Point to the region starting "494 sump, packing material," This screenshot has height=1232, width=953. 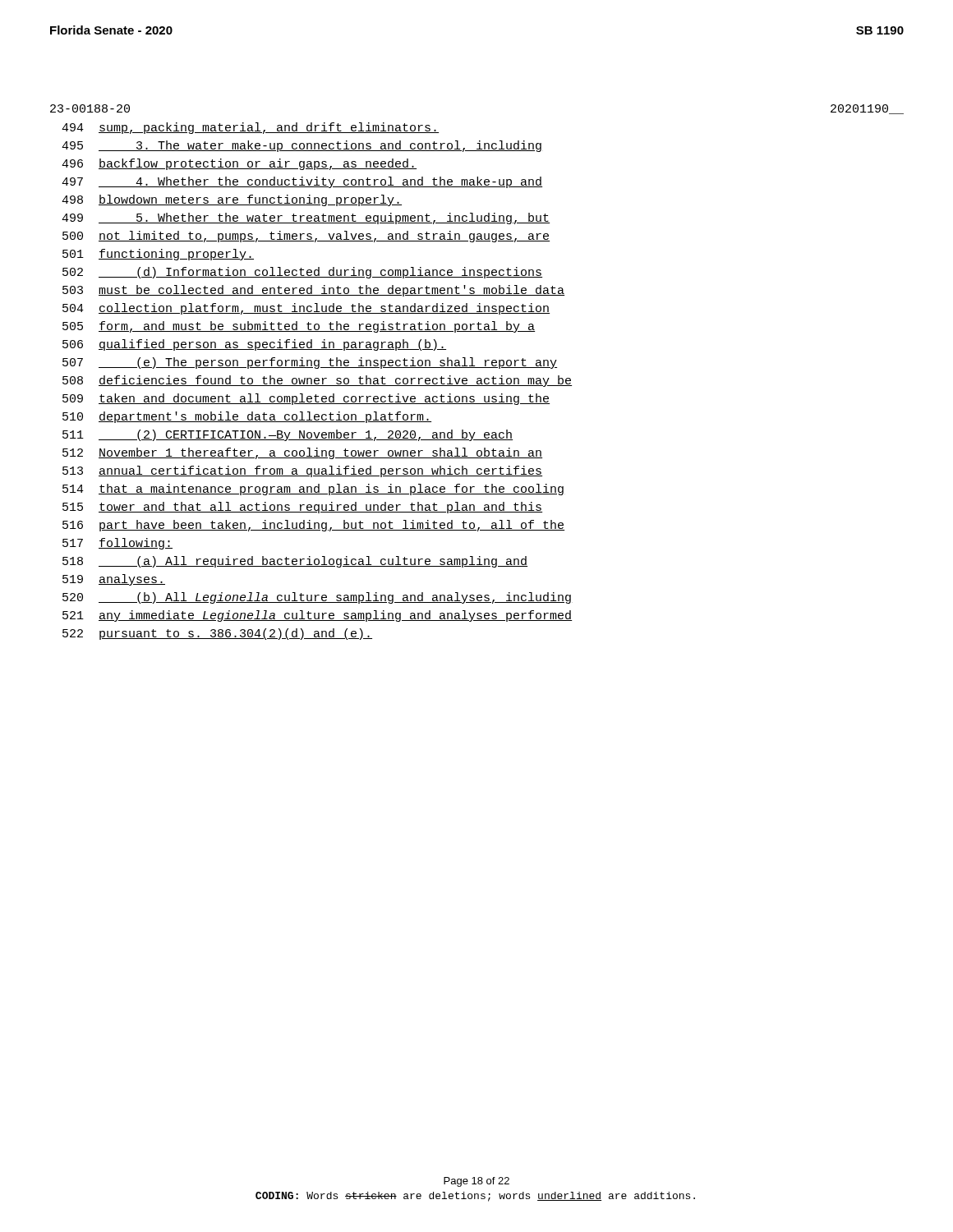(476, 129)
